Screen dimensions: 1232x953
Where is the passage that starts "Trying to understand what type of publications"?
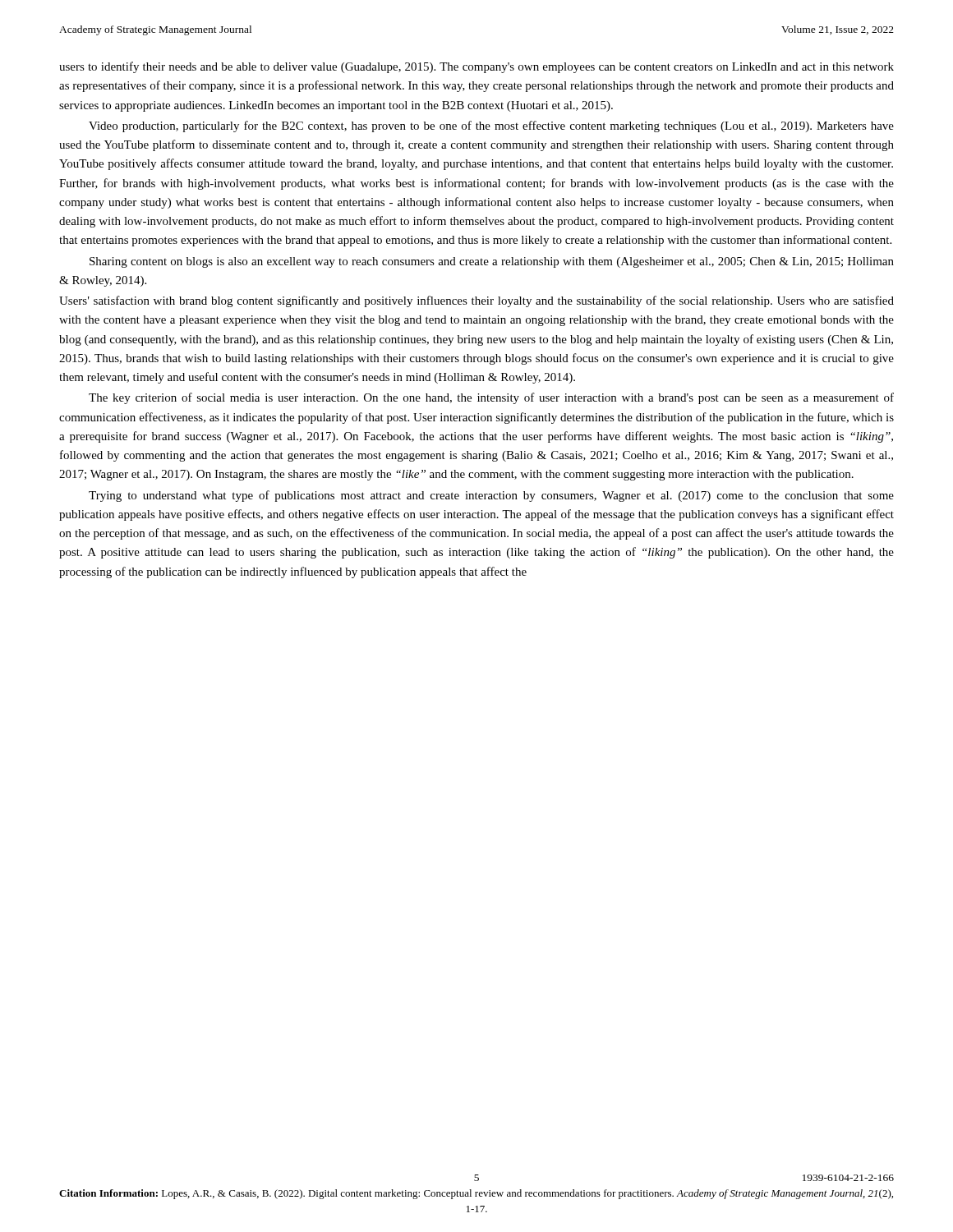pyautogui.click(x=476, y=534)
